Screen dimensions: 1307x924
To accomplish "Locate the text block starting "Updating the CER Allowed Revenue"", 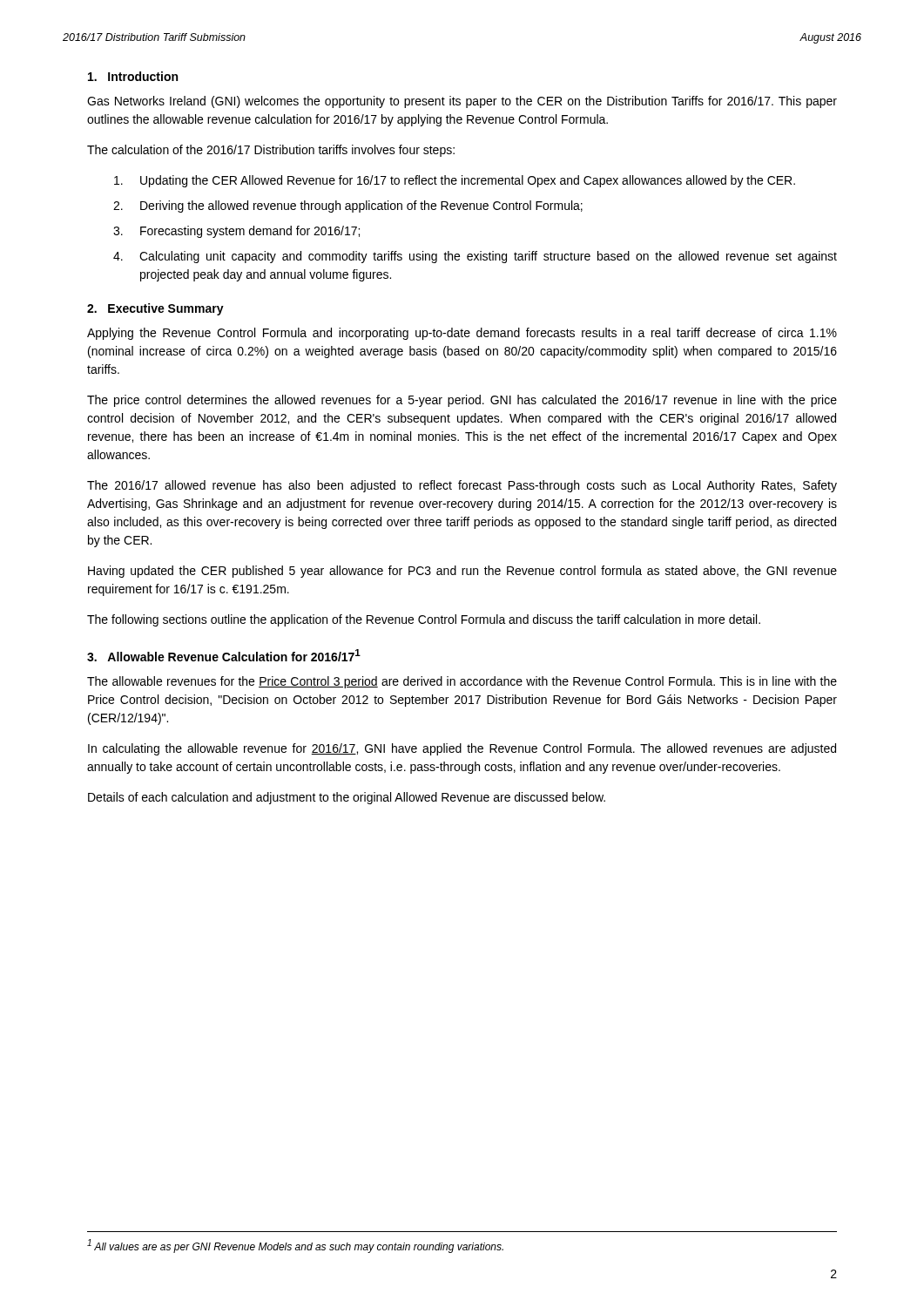I will (x=475, y=181).
